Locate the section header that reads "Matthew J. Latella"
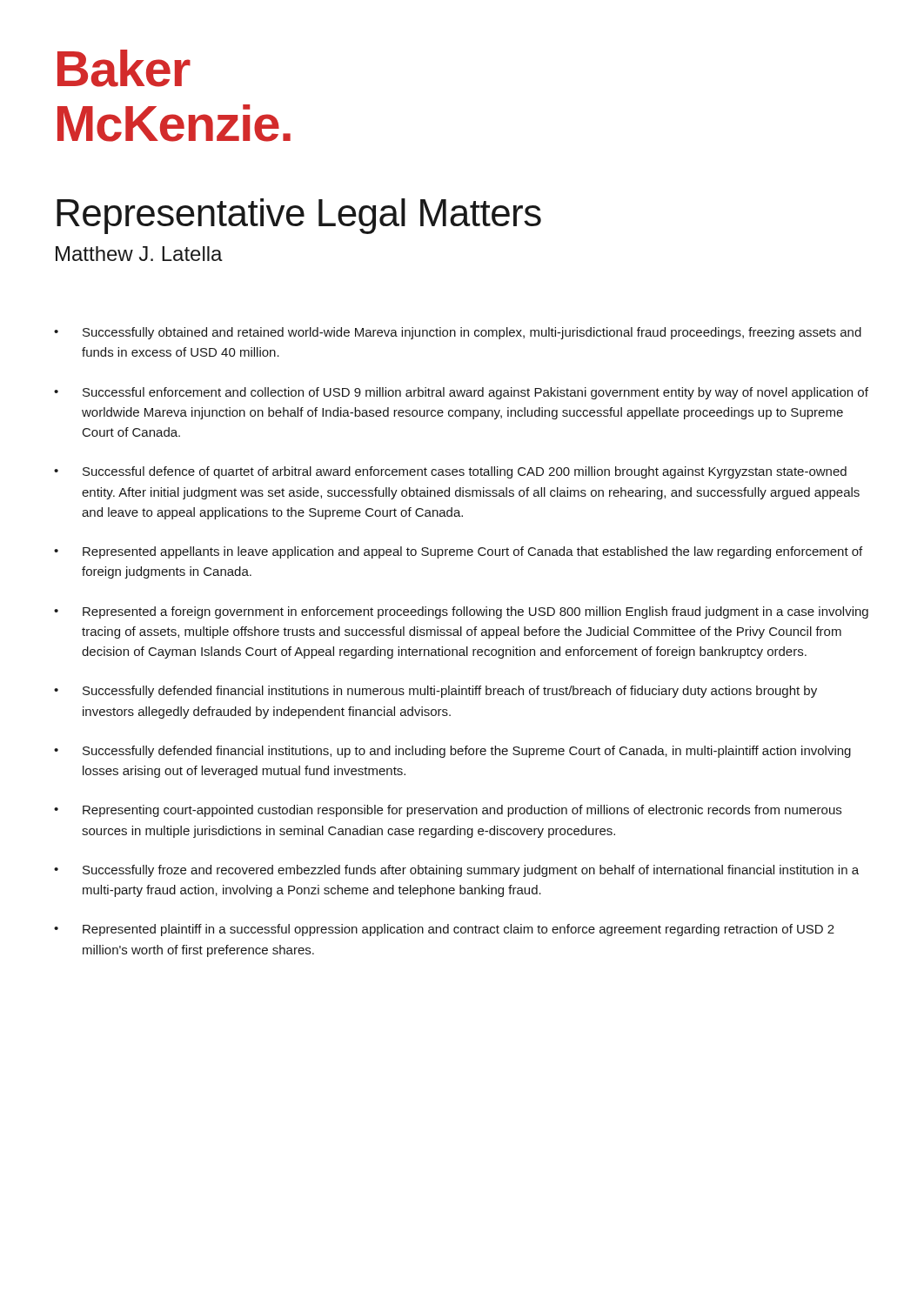Screen dimensions: 1305x924 (138, 254)
